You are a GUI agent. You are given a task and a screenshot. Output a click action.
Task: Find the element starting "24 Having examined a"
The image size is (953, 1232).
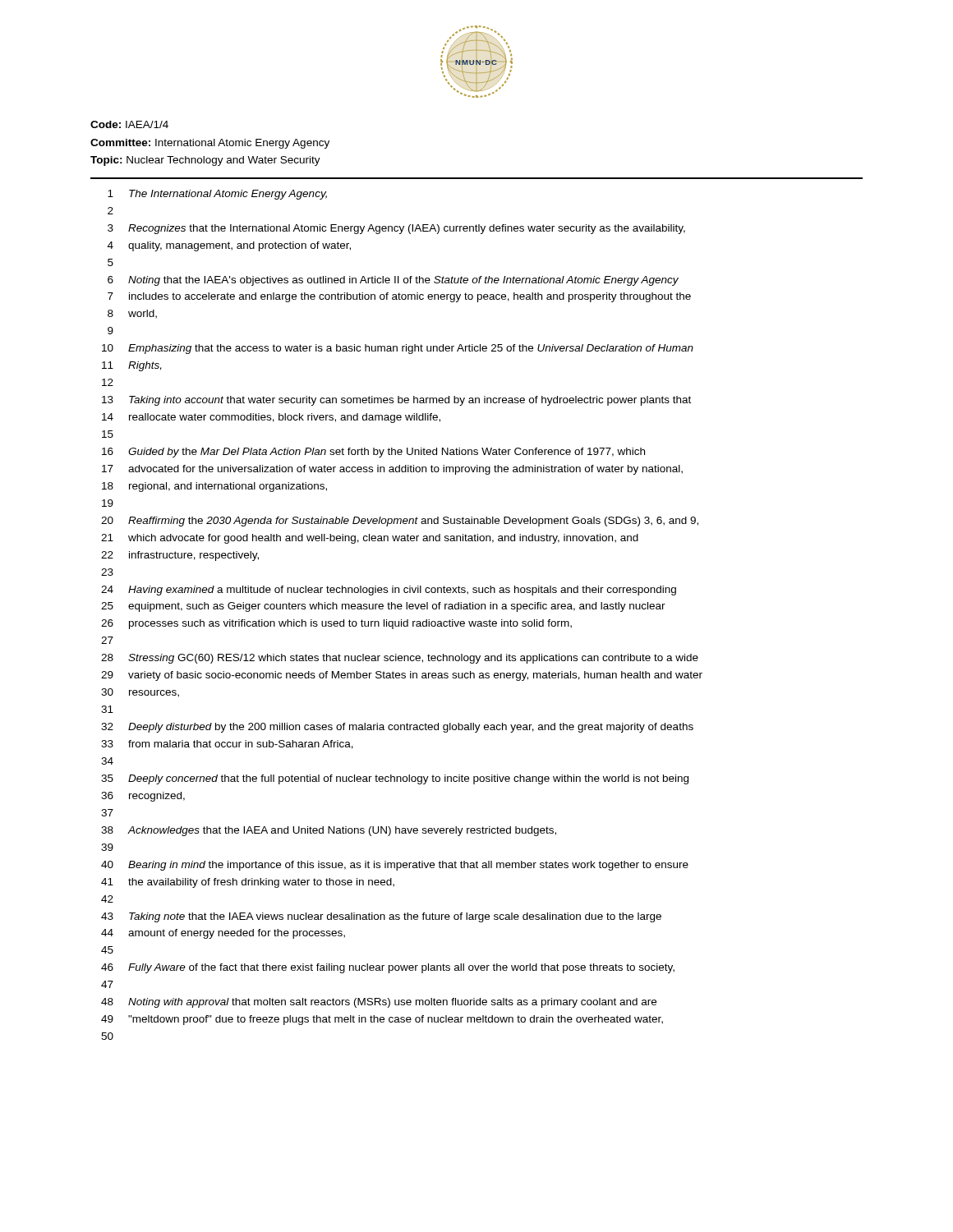coord(476,590)
